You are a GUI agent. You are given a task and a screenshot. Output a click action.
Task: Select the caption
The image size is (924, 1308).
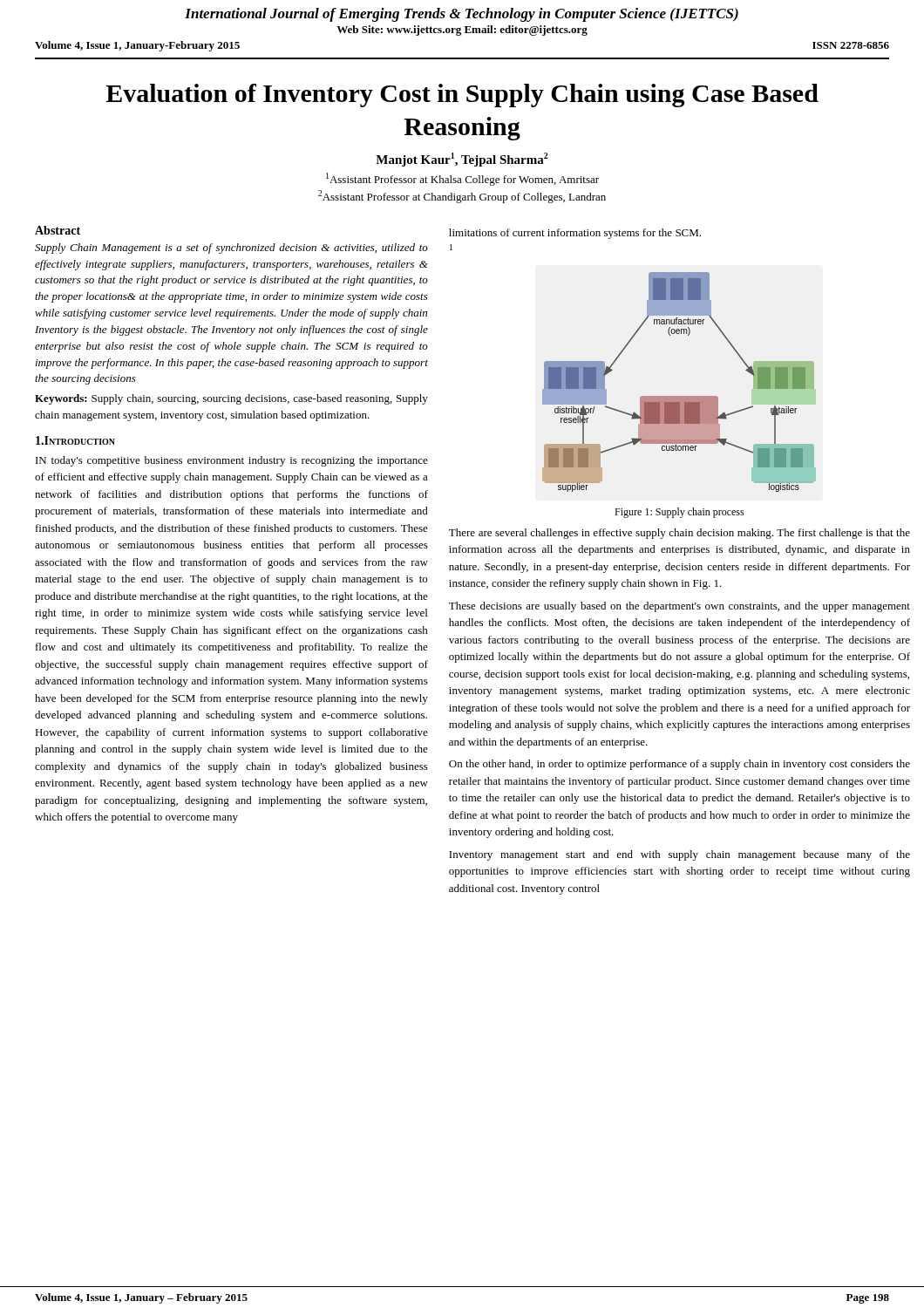point(679,512)
